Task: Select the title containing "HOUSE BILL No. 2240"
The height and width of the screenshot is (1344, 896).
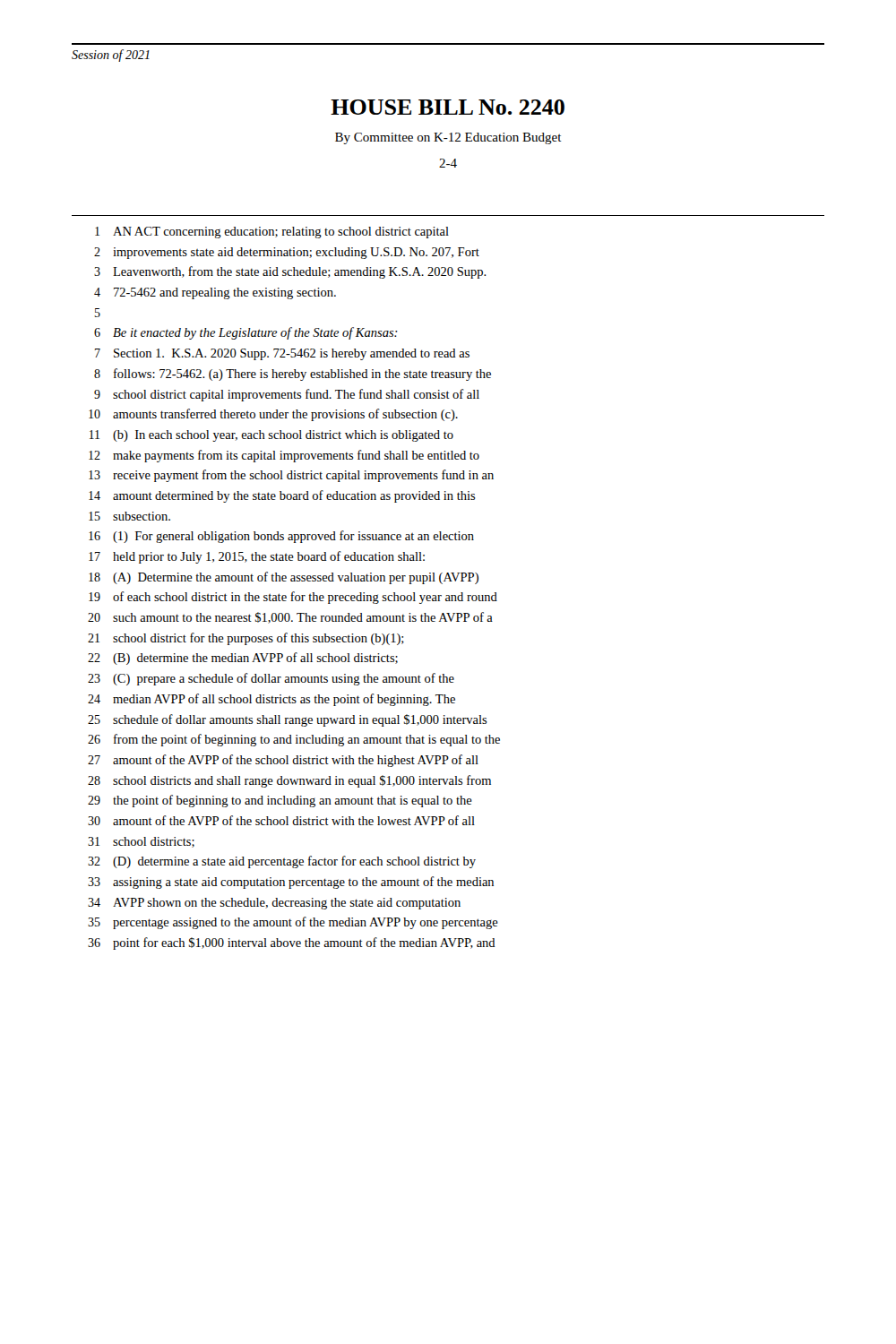Action: 448,108
